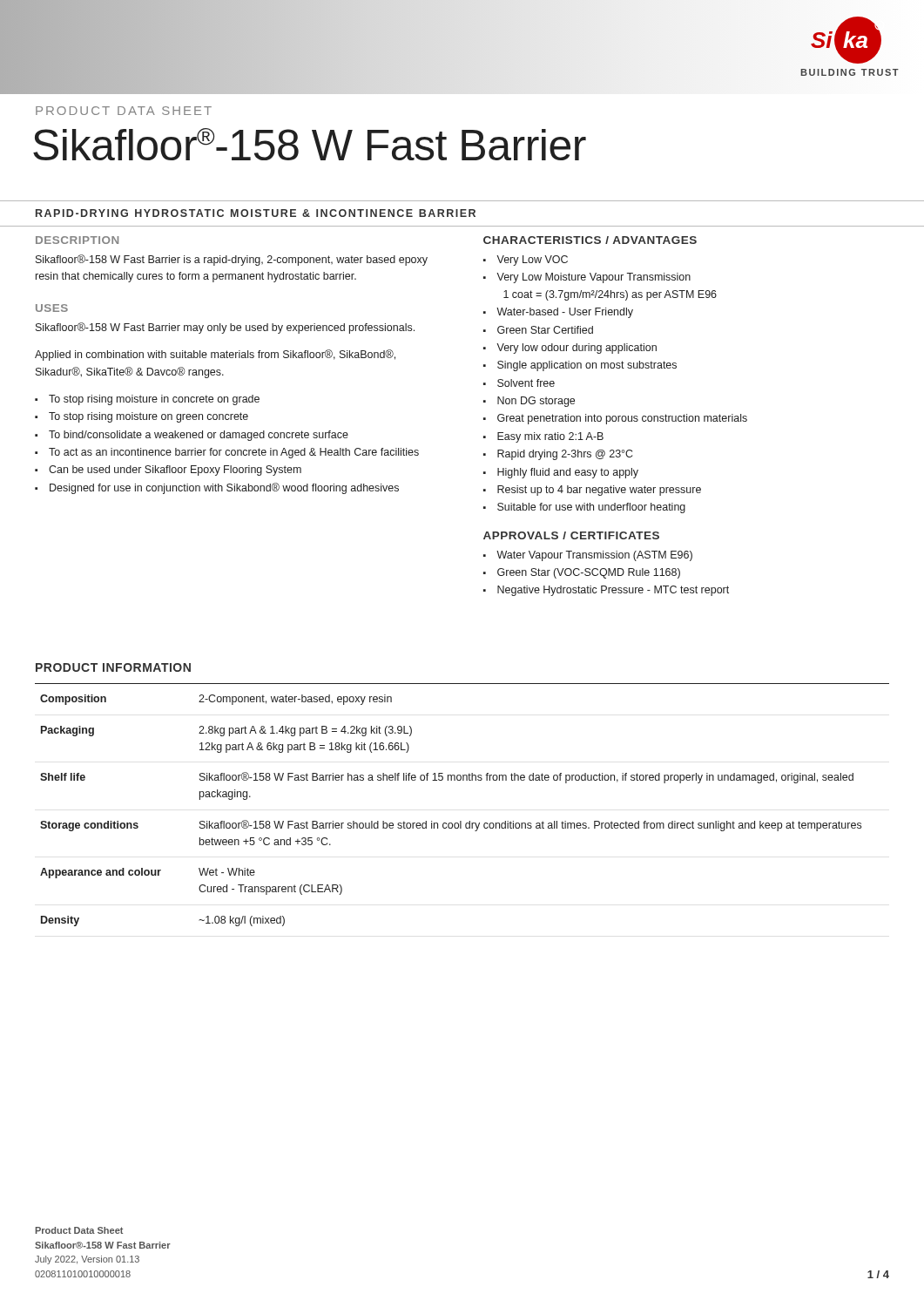The width and height of the screenshot is (924, 1307).
Task: Locate the text block starting "APPROVALS / CERTIFICATES"
Action: tap(571, 535)
